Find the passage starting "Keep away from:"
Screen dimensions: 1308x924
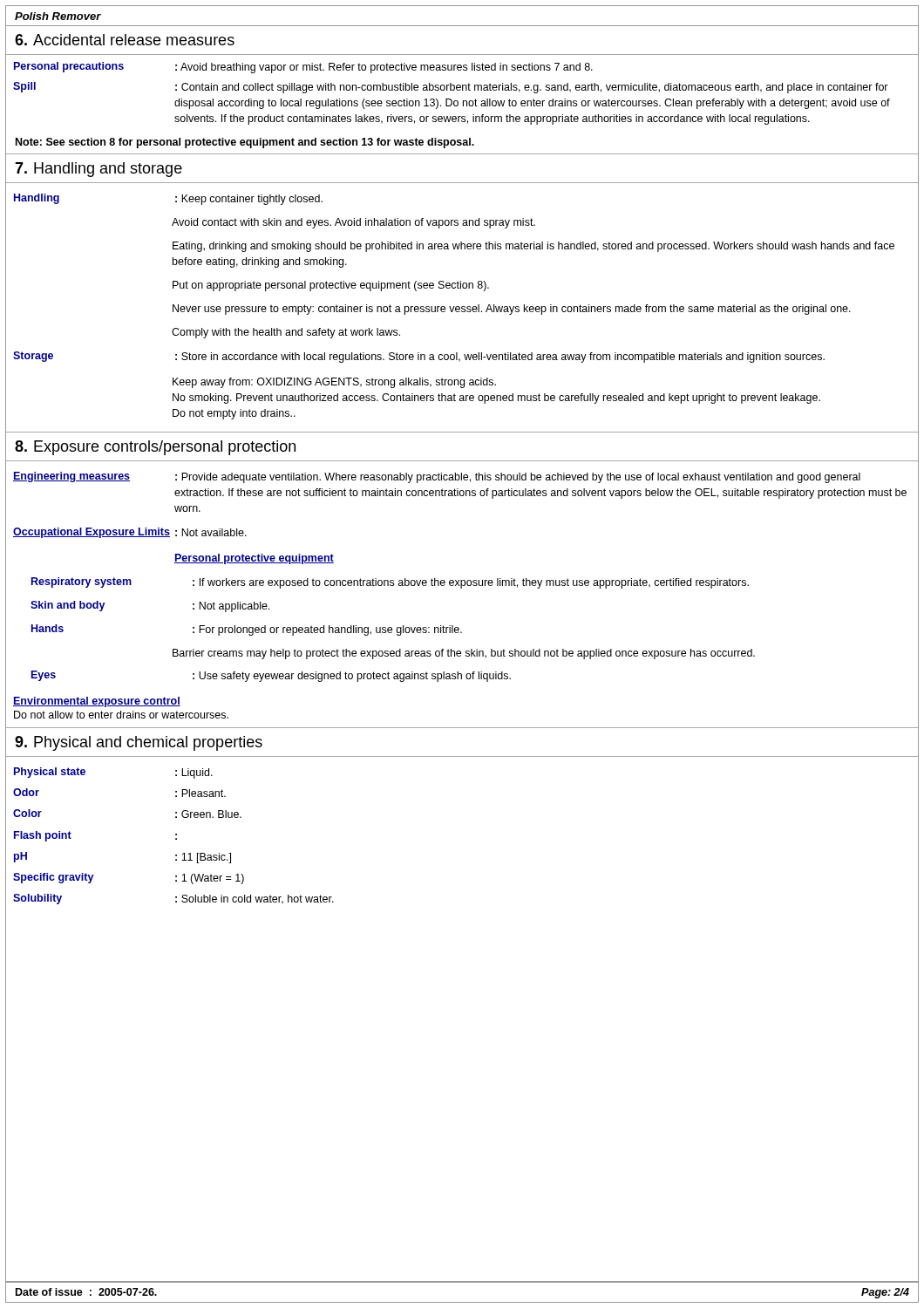pyautogui.click(x=496, y=397)
